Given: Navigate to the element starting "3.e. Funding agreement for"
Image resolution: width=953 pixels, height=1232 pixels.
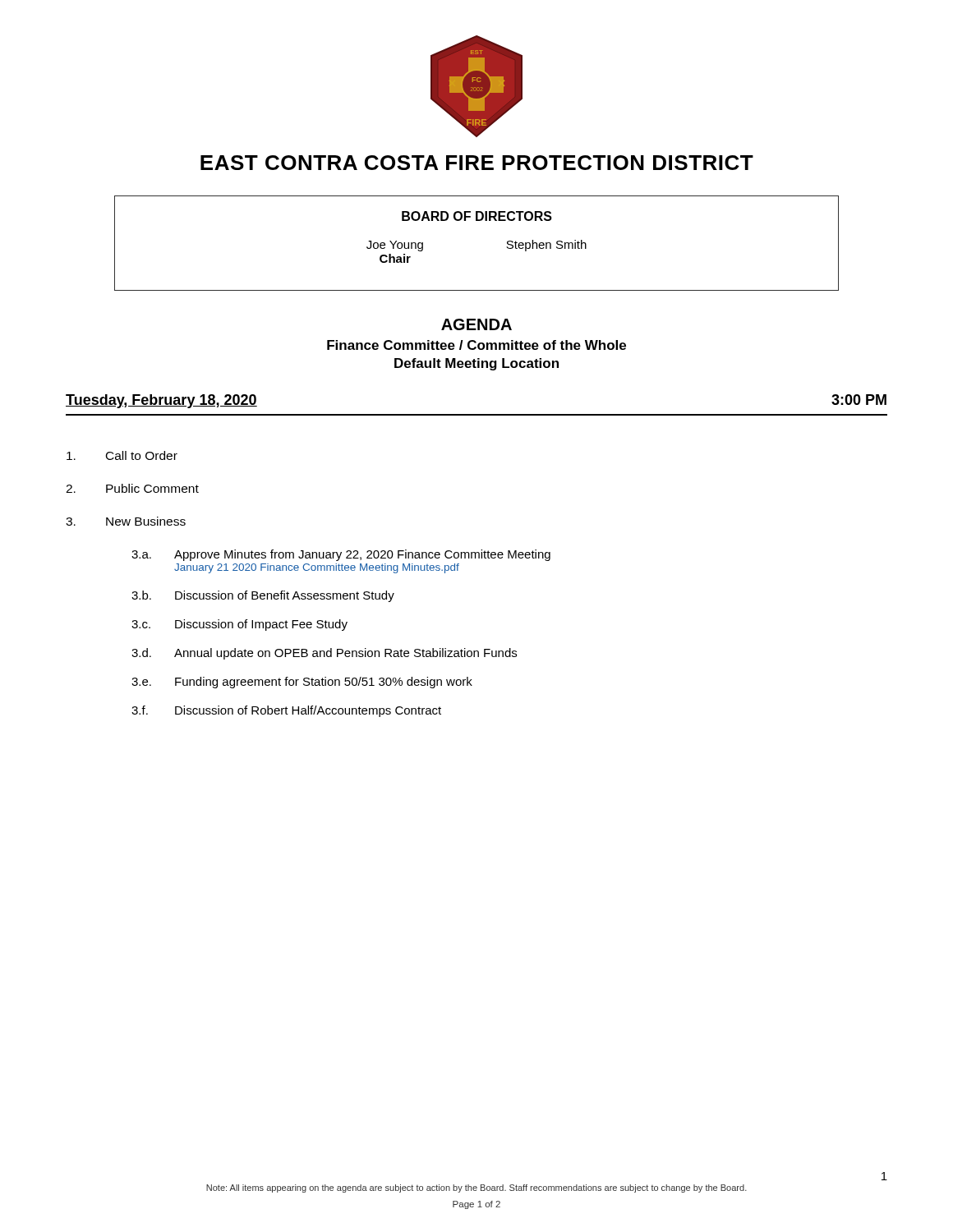Looking at the screenshot, I should [x=302, y=681].
